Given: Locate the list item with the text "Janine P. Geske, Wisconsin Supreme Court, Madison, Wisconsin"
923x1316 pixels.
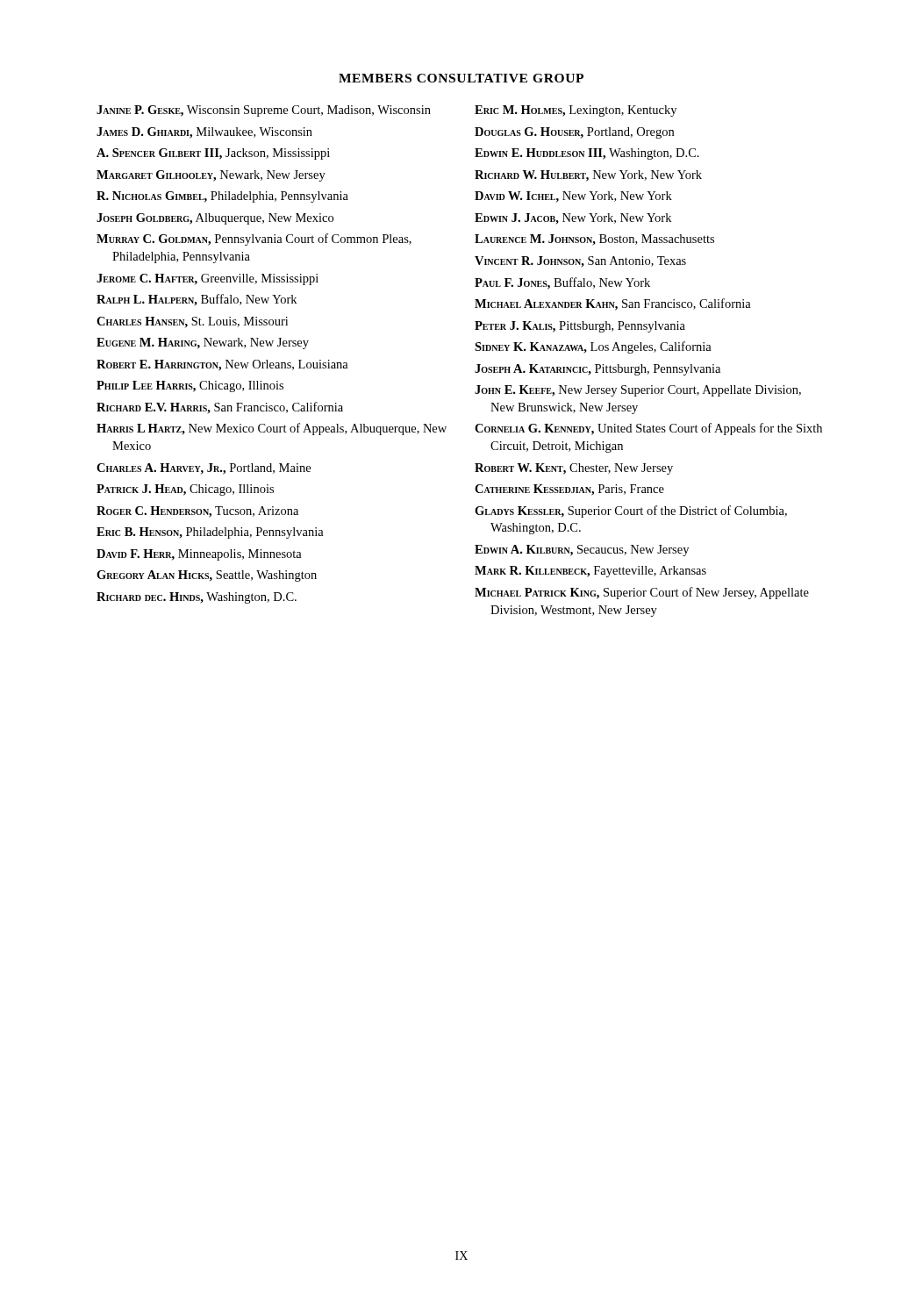Looking at the screenshot, I should [x=264, y=110].
